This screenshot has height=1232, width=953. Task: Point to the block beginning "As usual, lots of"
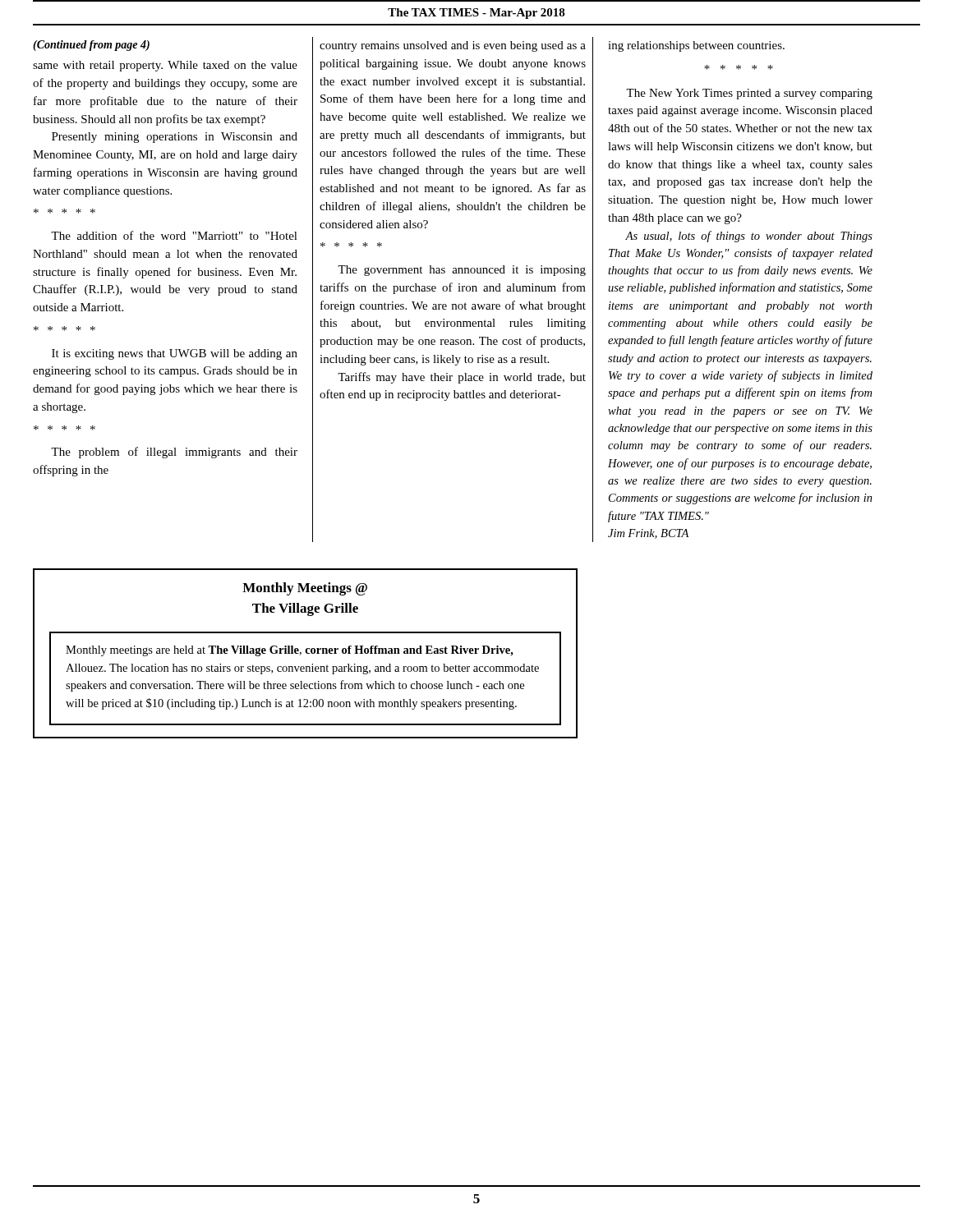(x=740, y=385)
